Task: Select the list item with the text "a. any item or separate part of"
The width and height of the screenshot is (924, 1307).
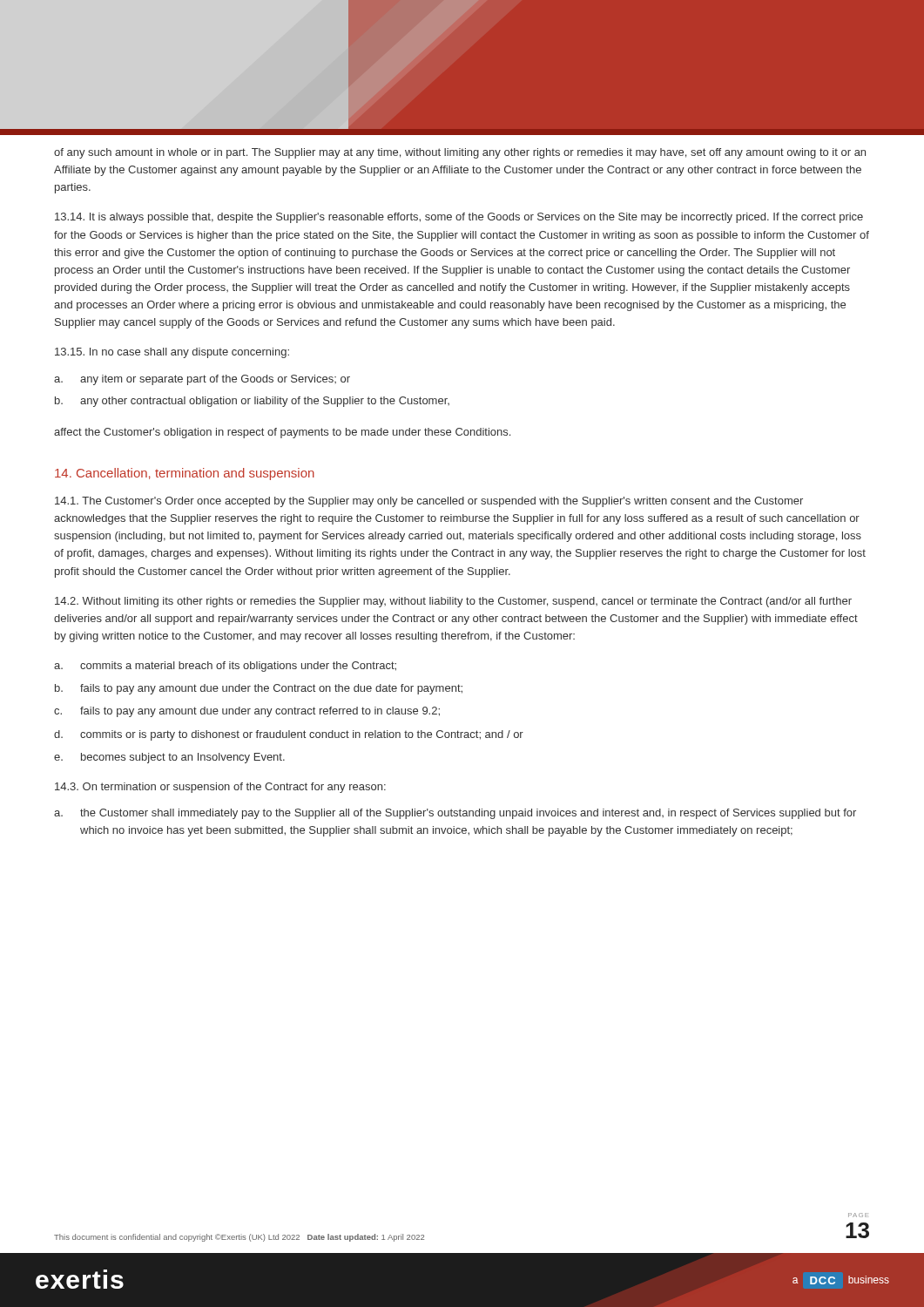Action: (x=202, y=379)
